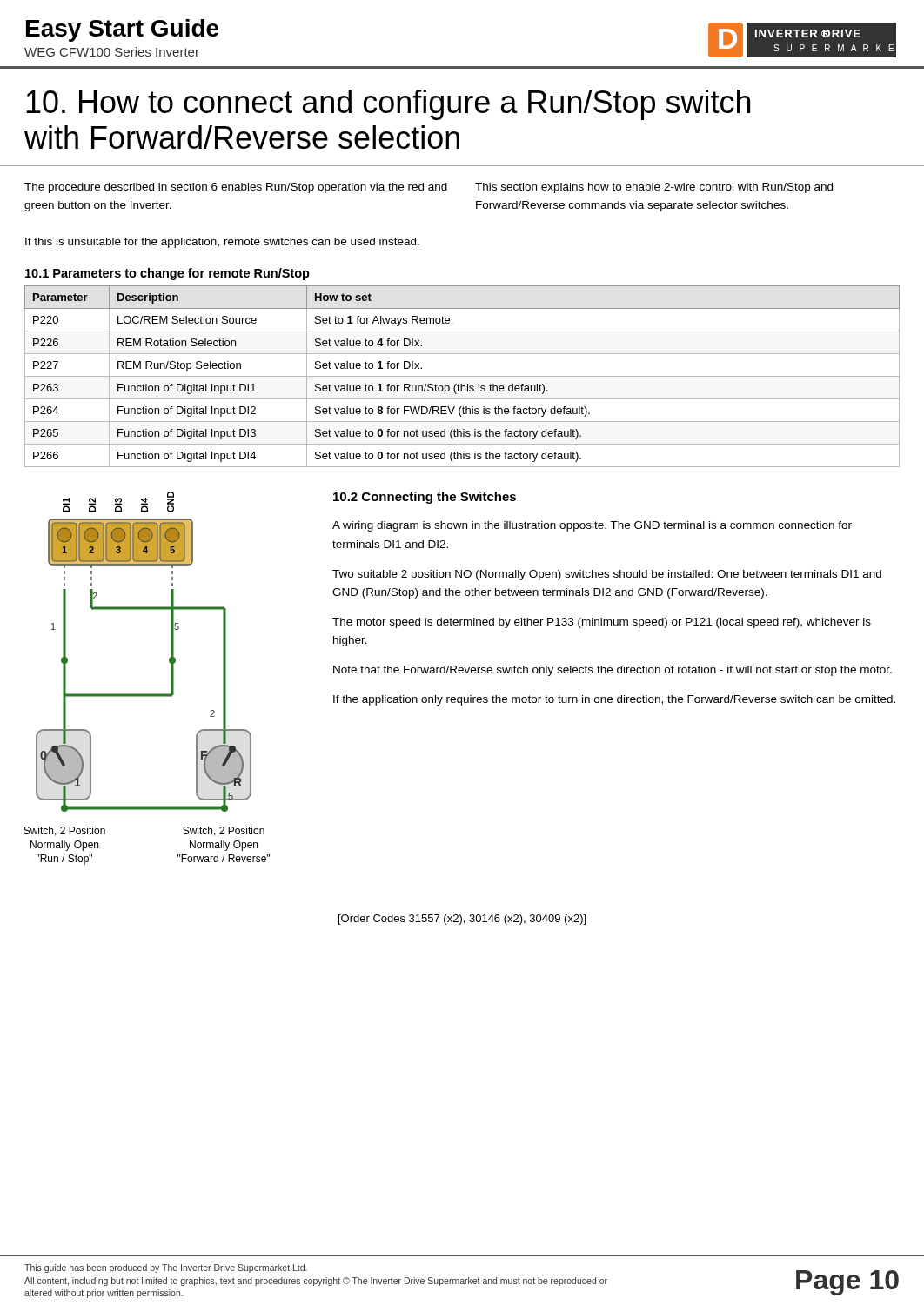Locate the element starting "Two suitable 2 position NO (Normally"
Screen dimensions: 1305x924
[x=607, y=583]
